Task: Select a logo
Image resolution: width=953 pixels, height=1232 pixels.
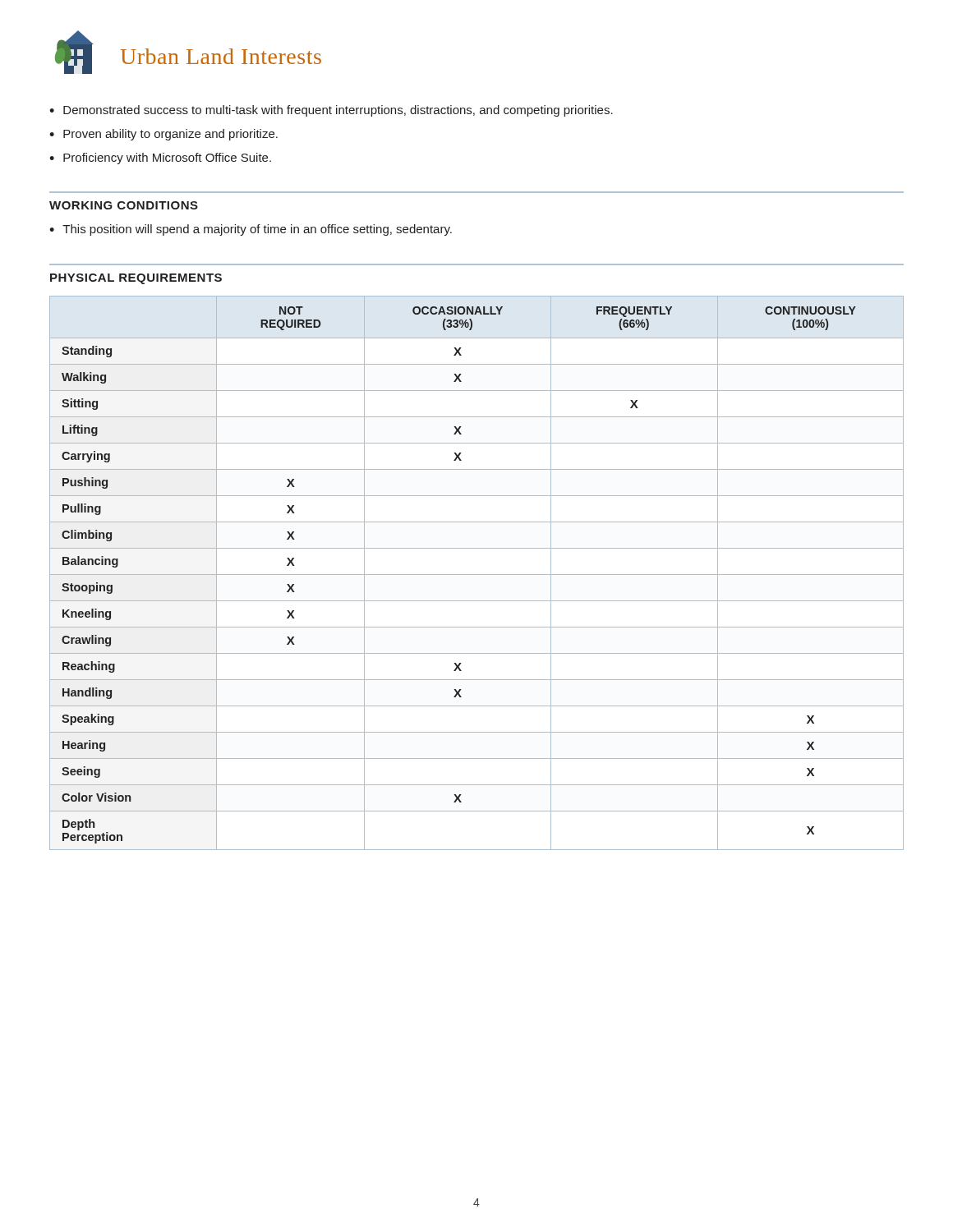Action: 85,56
